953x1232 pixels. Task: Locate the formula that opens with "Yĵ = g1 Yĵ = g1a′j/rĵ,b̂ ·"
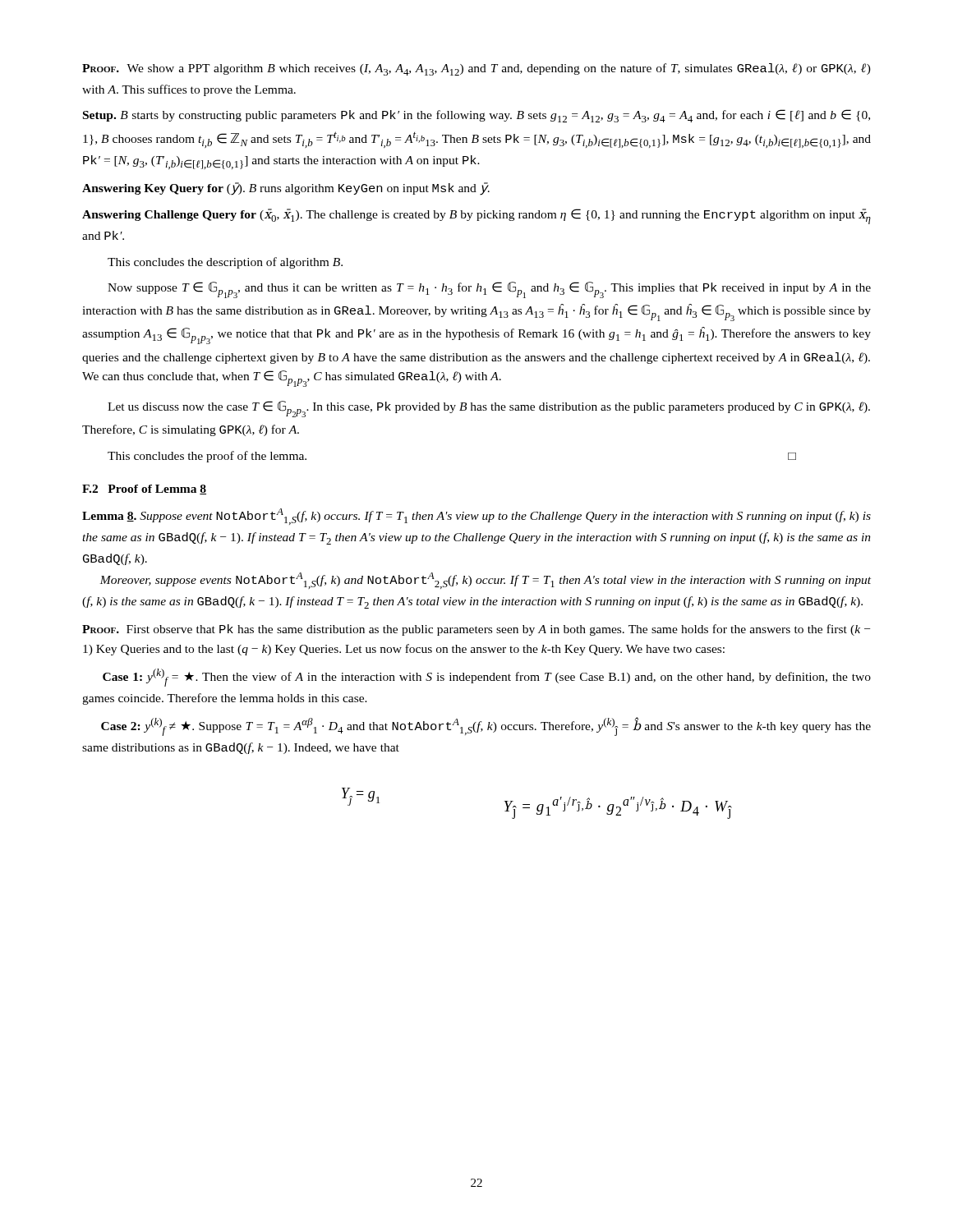537,803
